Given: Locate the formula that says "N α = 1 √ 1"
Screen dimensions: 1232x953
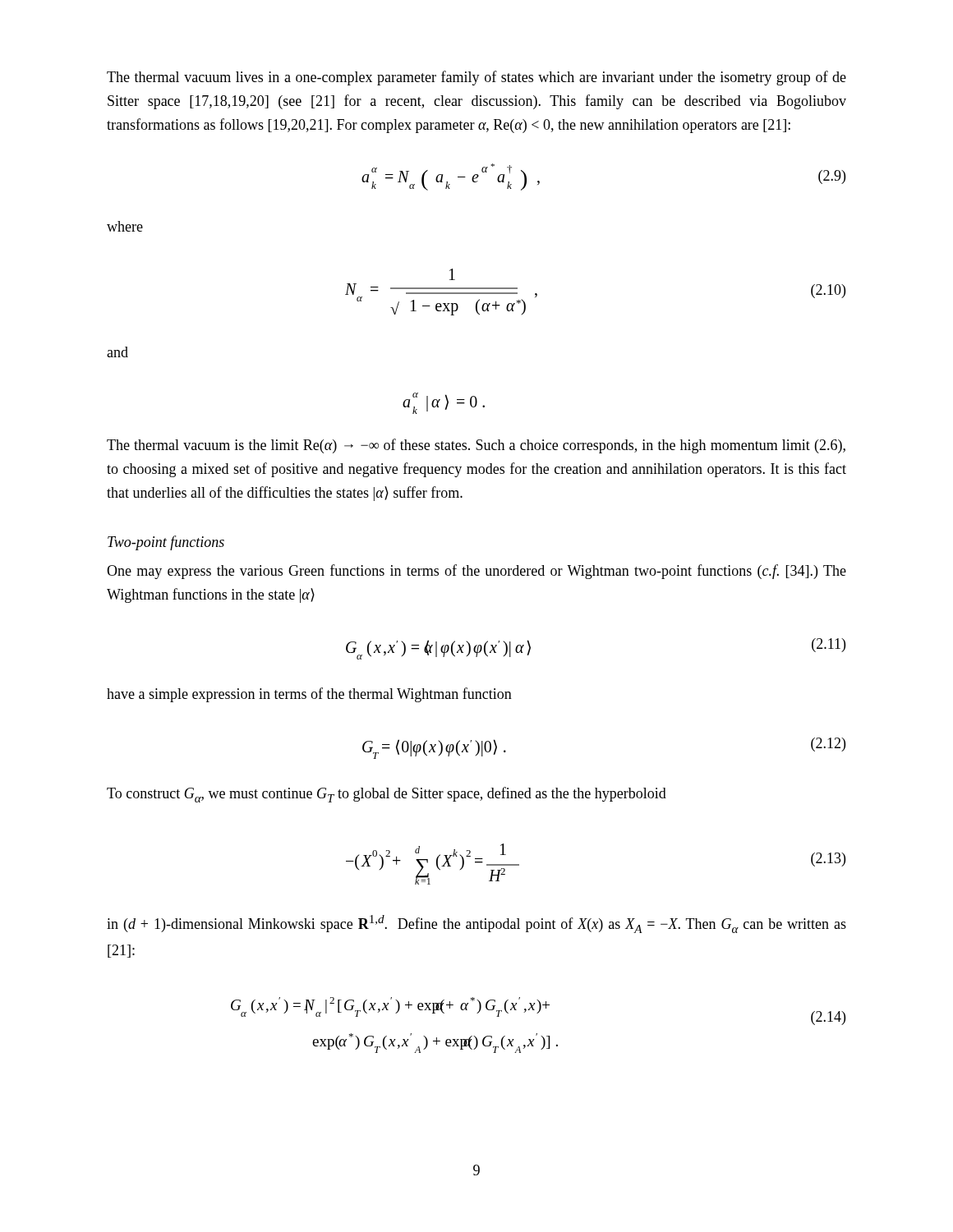Looking at the screenshot, I should 452,274.
